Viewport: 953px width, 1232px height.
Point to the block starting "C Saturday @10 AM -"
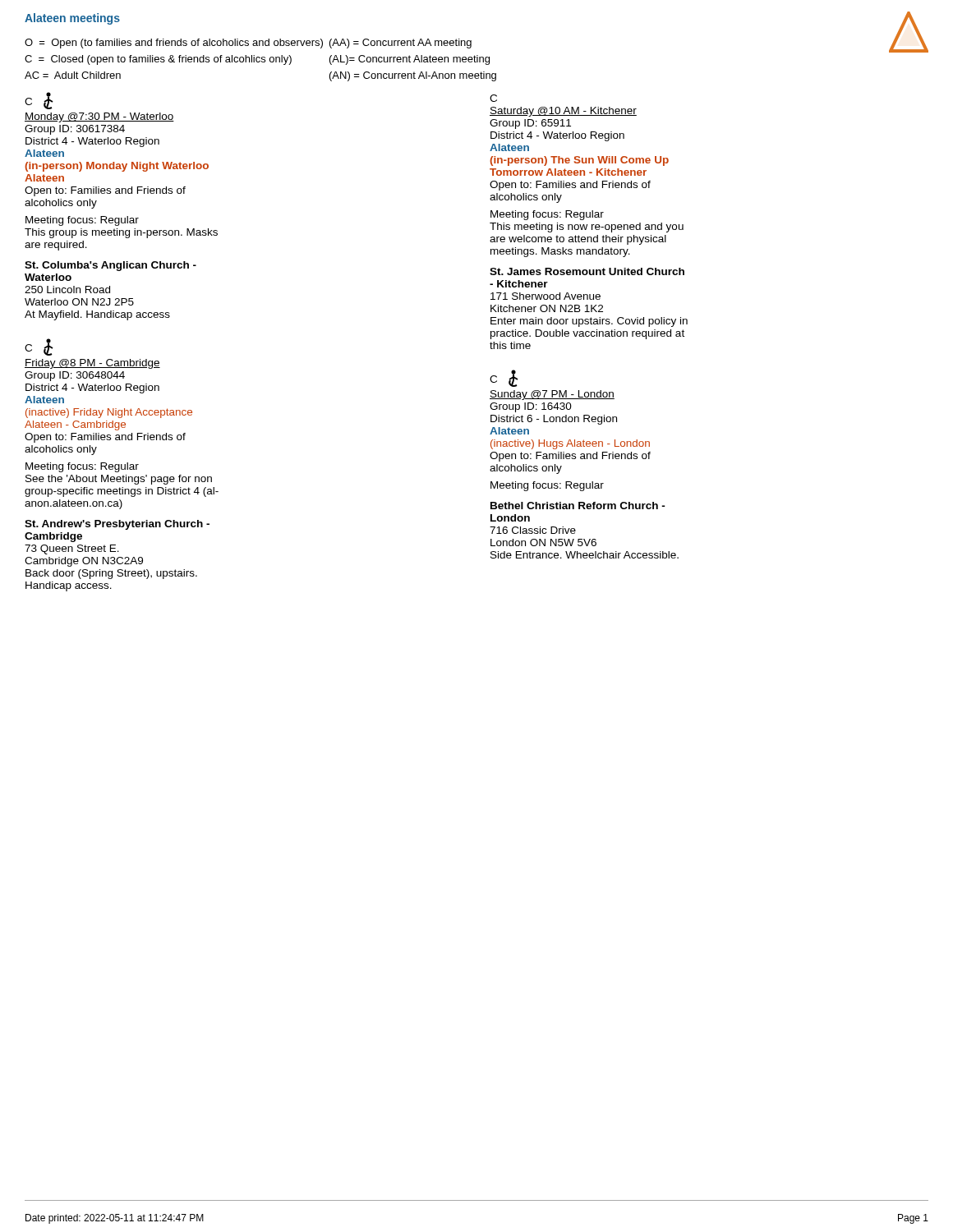coord(493,98)
